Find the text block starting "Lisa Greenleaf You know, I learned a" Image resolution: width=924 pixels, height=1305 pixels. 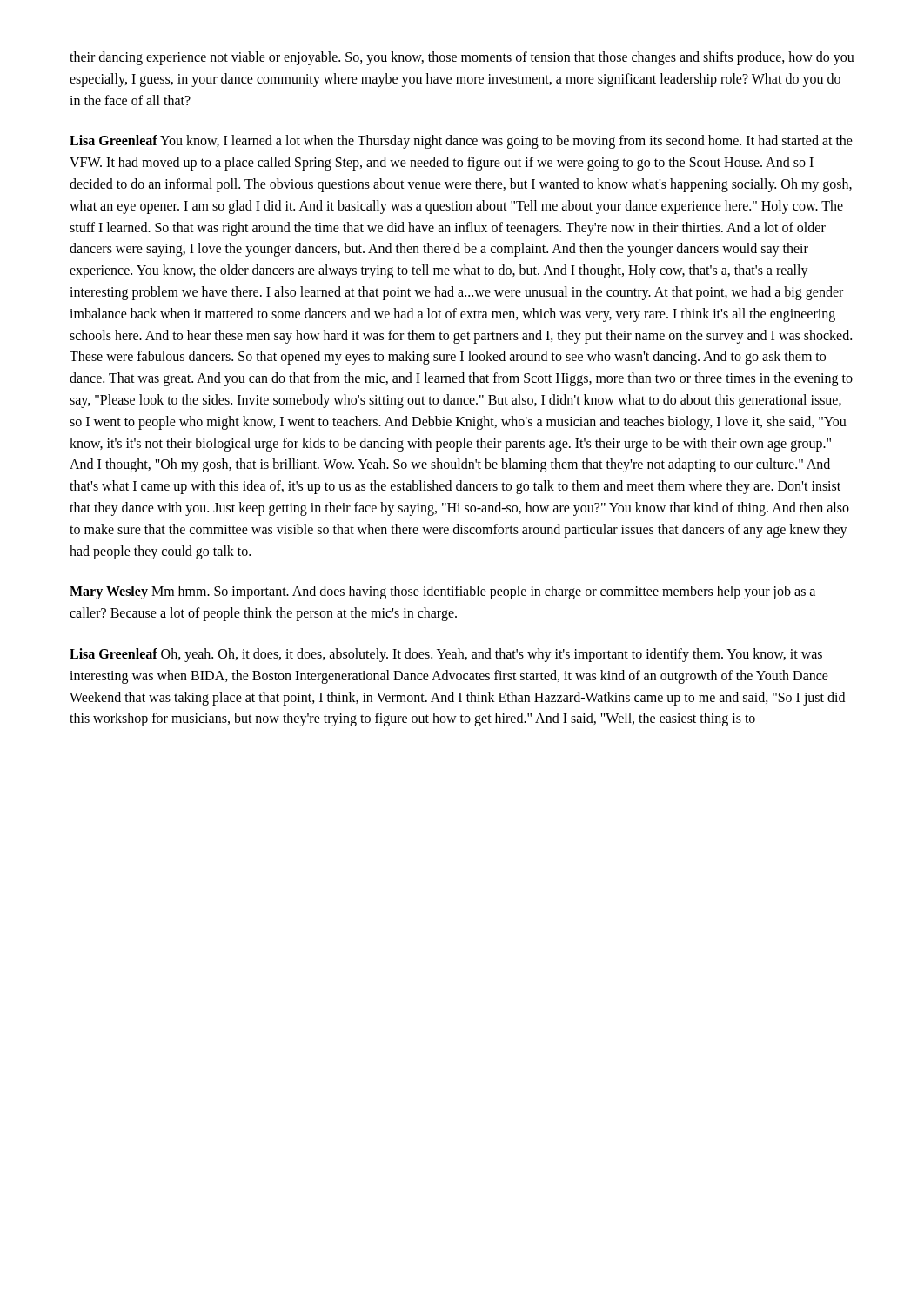point(461,346)
